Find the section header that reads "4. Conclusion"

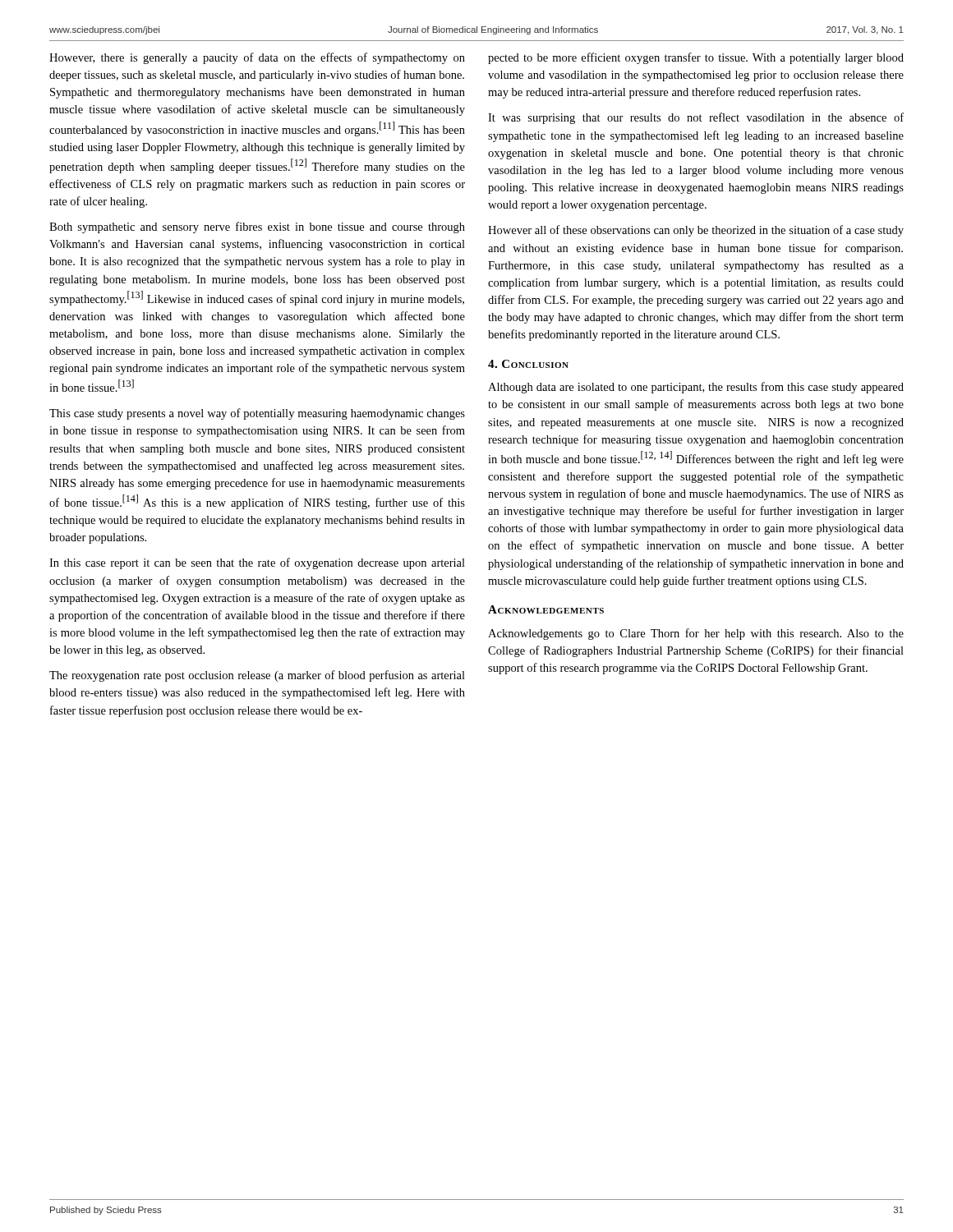click(528, 363)
